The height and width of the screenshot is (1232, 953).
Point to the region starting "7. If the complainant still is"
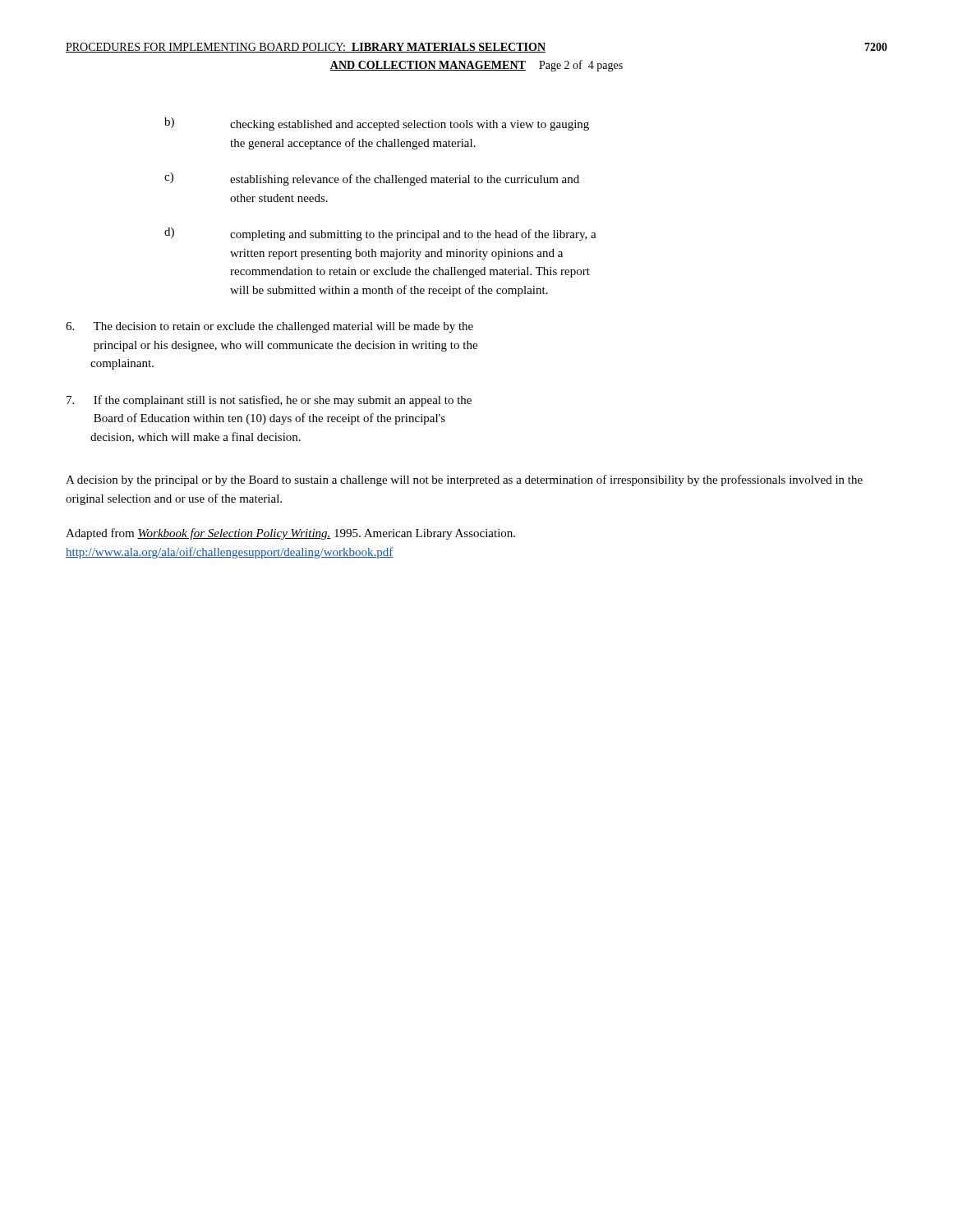pyautogui.click(x=269, y=418)
